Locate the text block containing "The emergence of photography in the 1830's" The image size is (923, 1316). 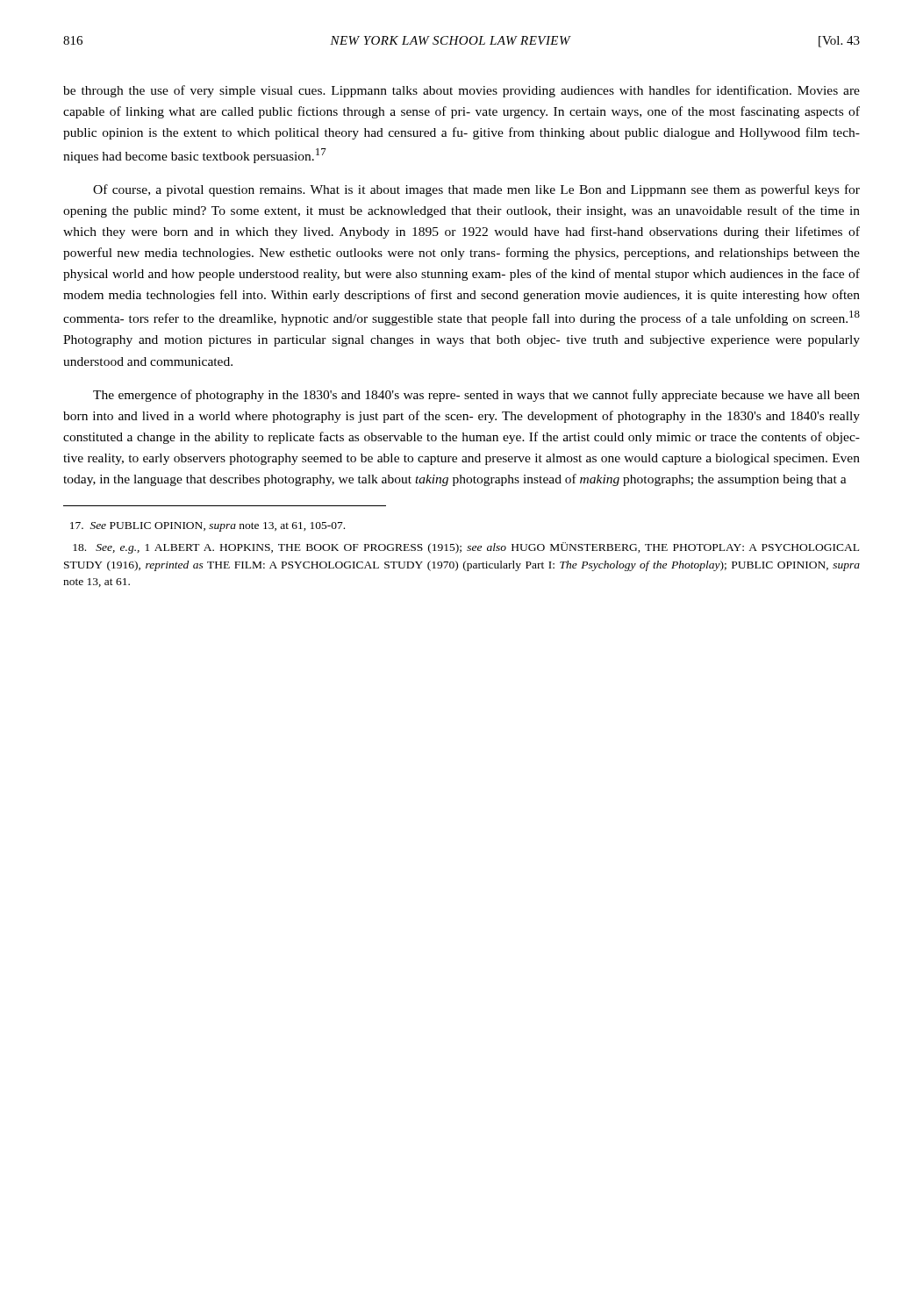click(462, 437)
